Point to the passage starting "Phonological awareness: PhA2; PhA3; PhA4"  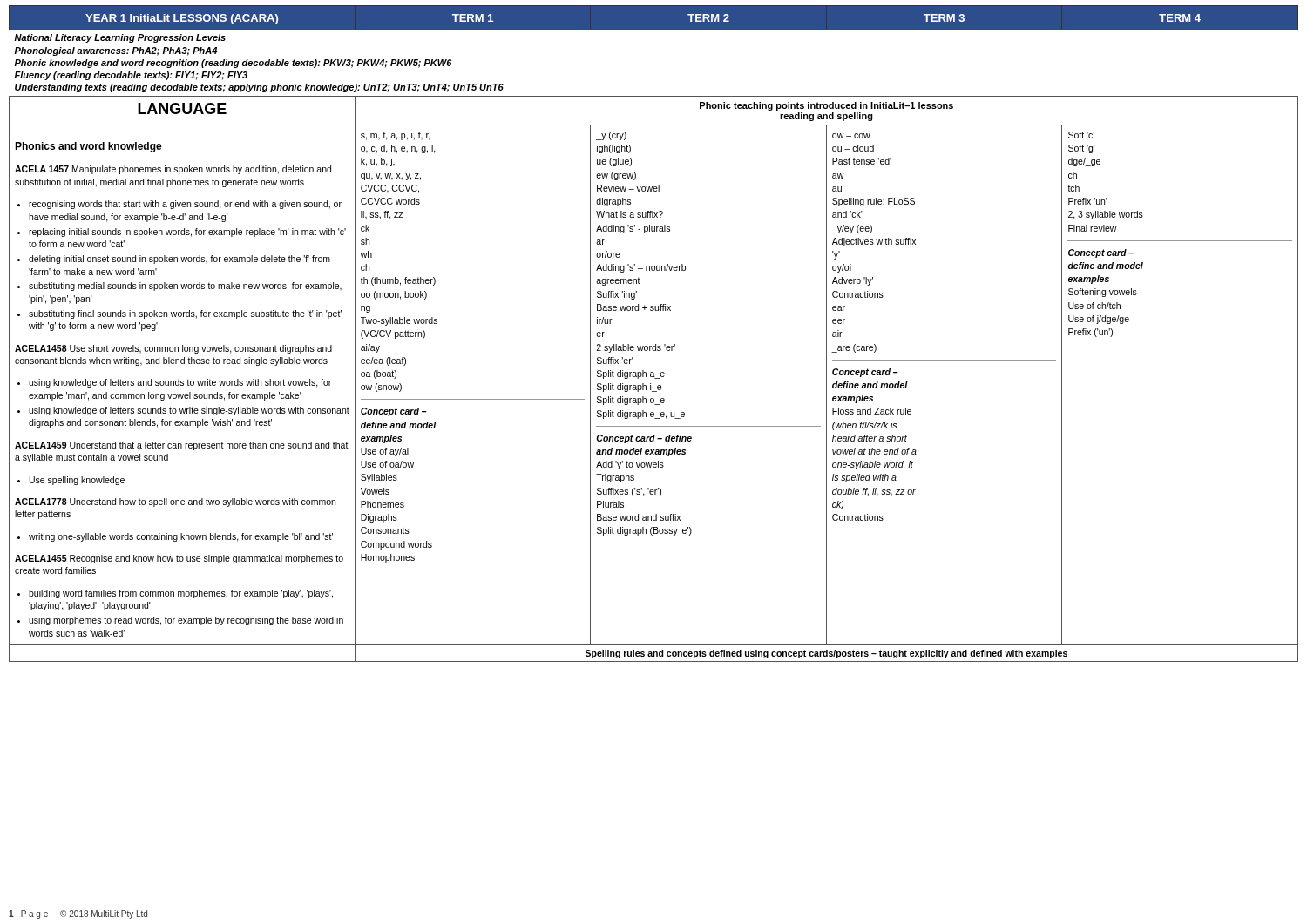click(116, 50)
